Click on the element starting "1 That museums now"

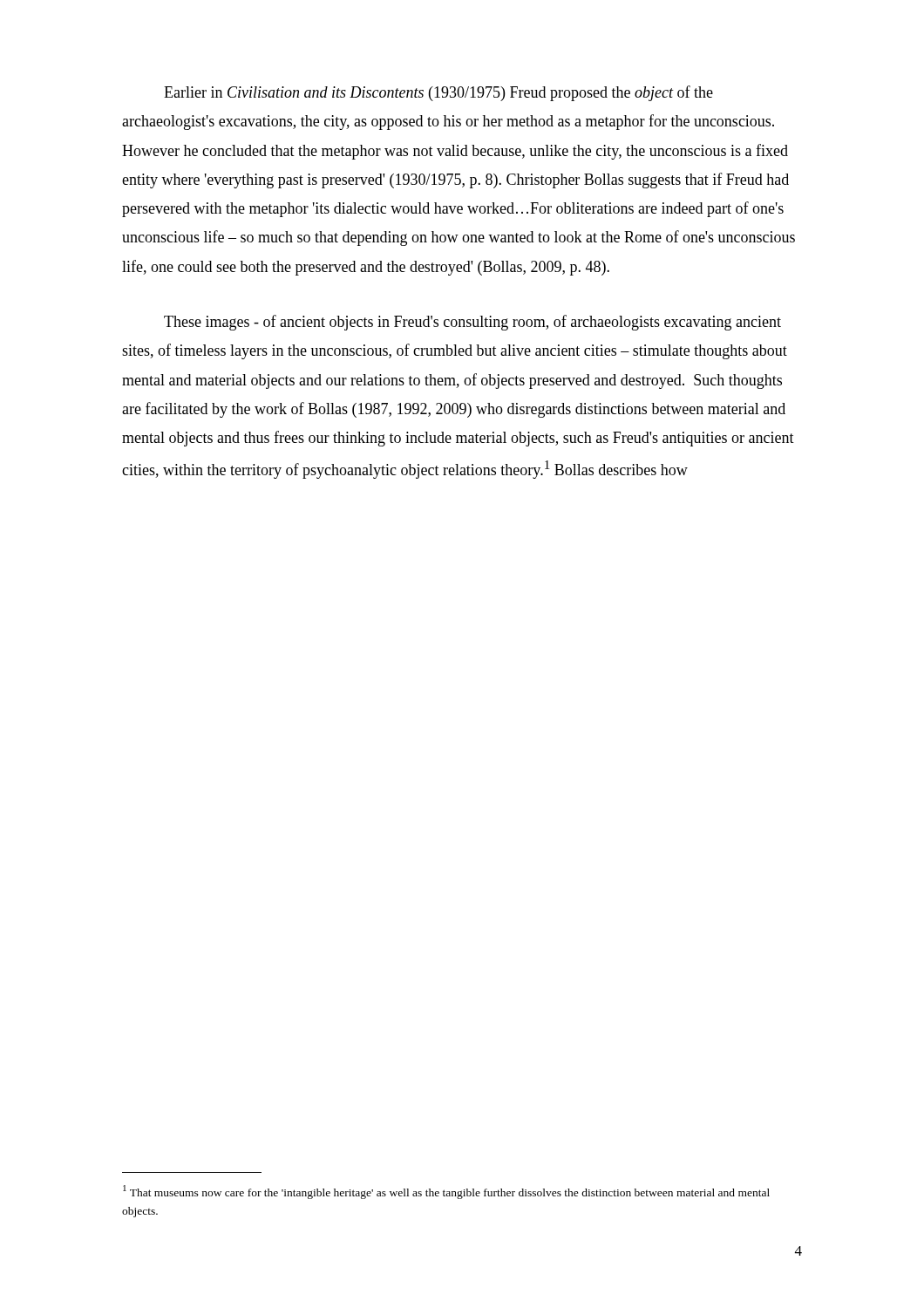pos(446,1200)
